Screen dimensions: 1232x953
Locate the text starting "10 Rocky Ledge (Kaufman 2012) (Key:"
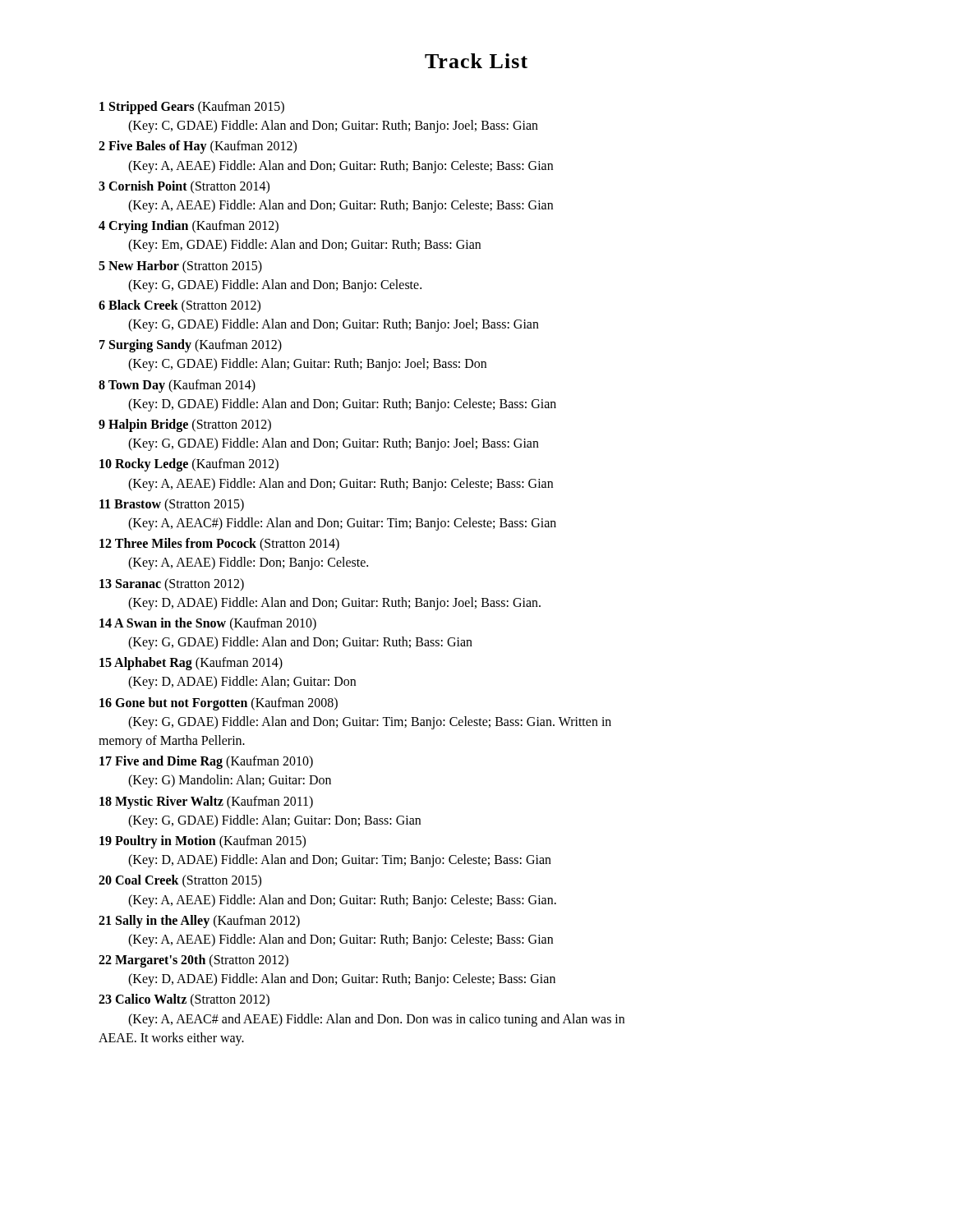(476, 474)
